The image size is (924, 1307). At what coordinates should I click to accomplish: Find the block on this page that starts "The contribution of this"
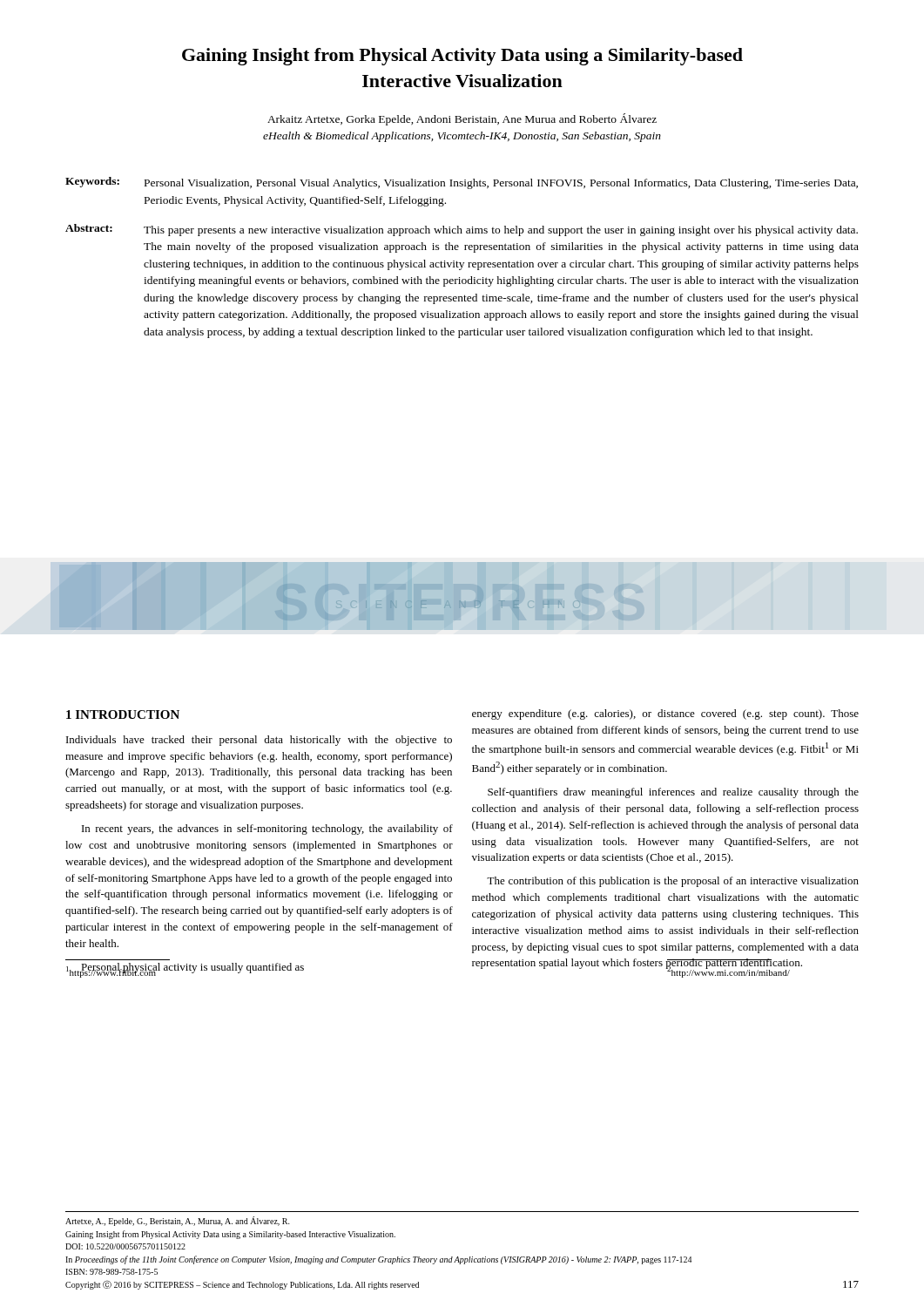[665, 922]
